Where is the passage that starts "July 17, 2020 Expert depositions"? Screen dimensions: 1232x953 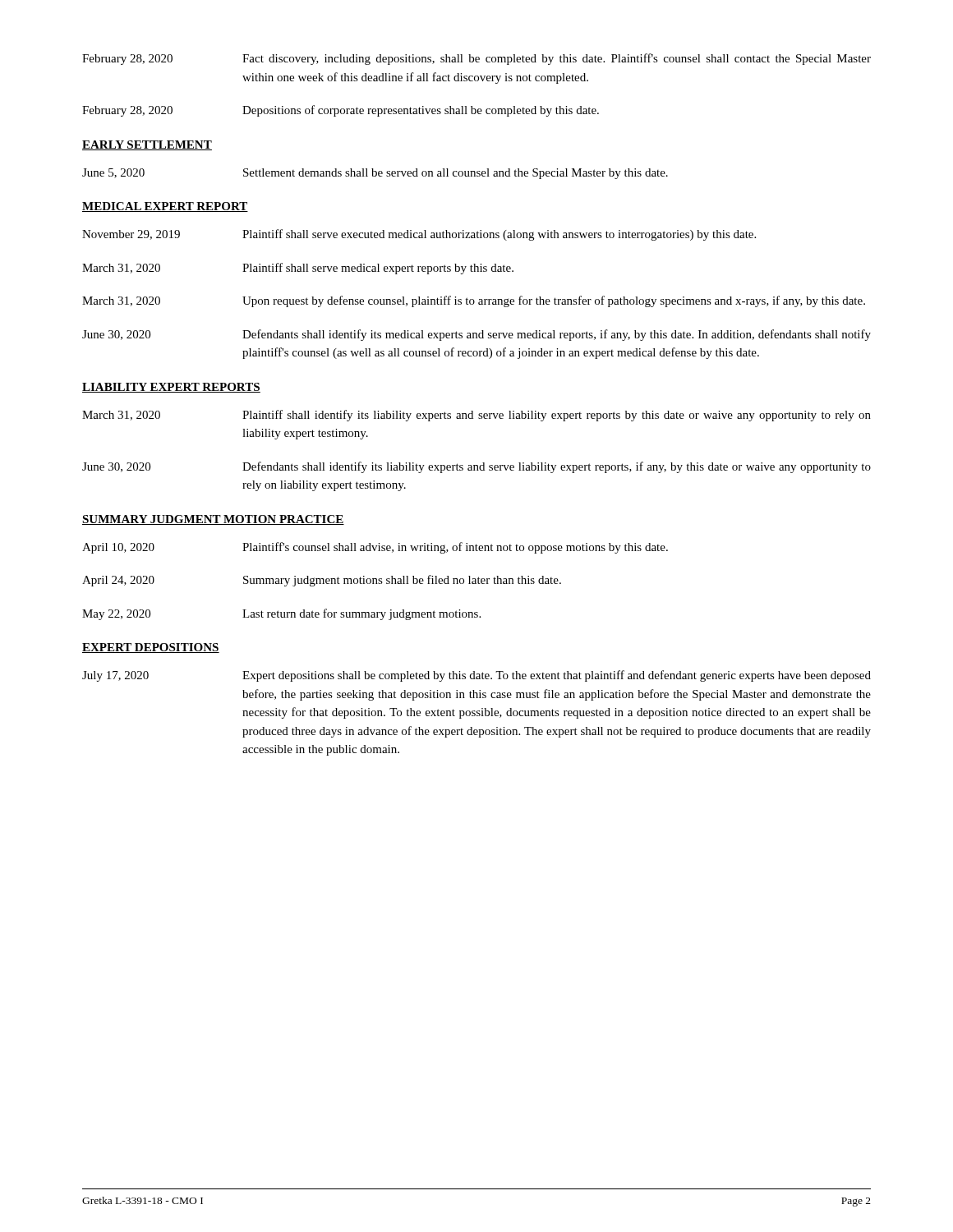[x=476, y=712]
